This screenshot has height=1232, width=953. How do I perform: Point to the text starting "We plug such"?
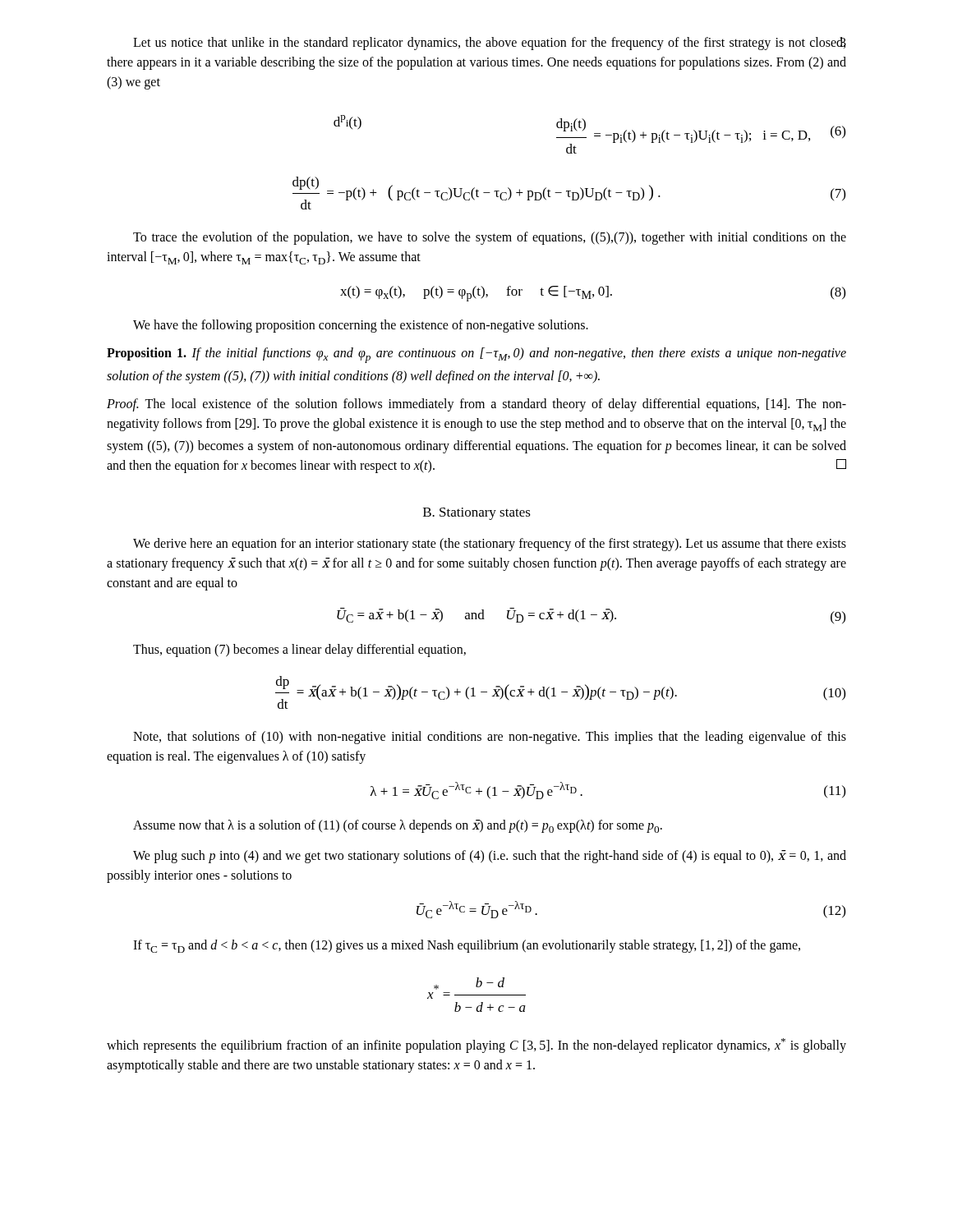pyautogui.click(x=476, y=866)
